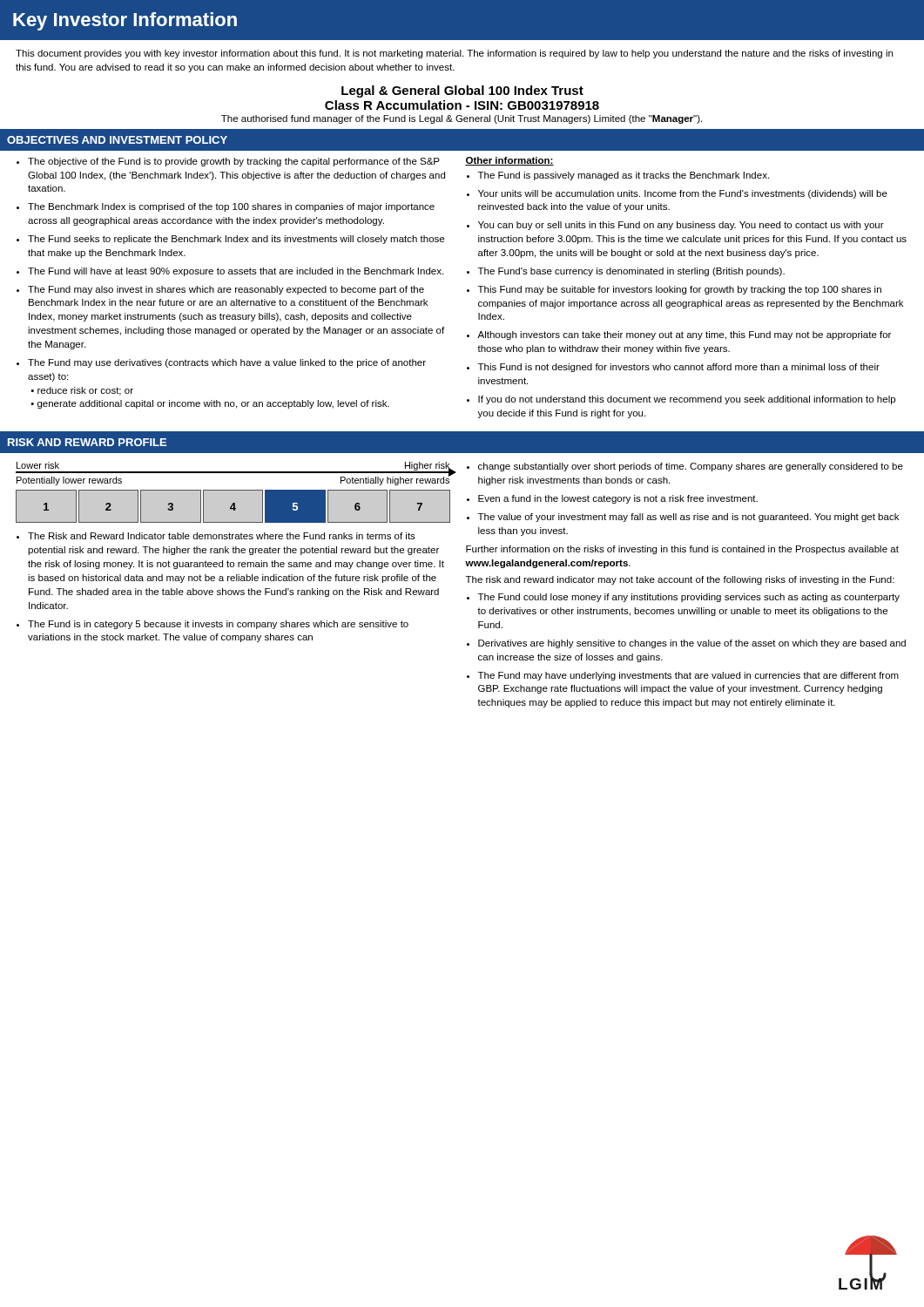
Task: Find the text block with the text "Further information on the risks"
Action: [682, 556]
